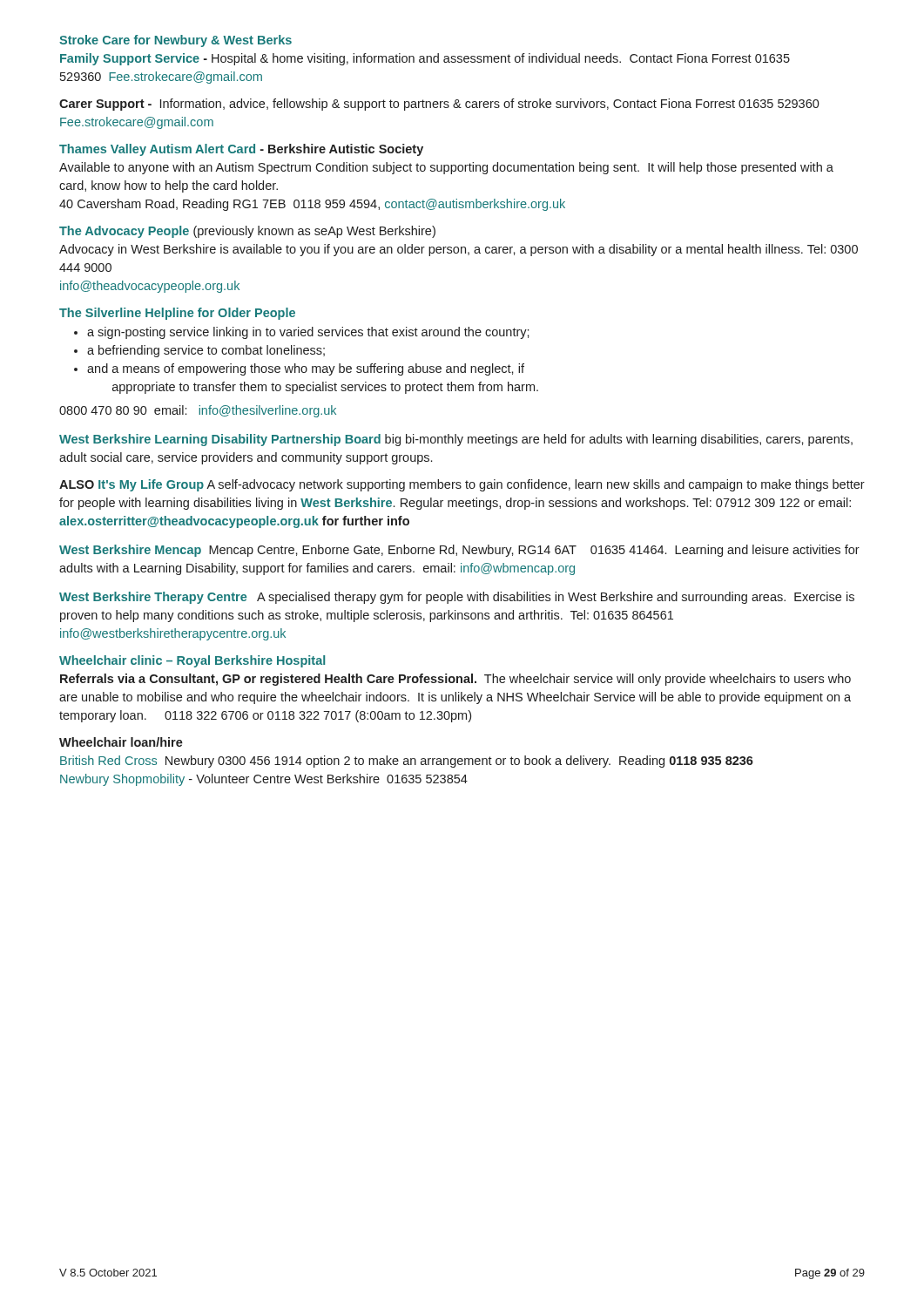The height and width of the screenshot is (1307, 924).
Task: Select the text block that says "Available to anyone with an"
Action: (x=446, y=168)
